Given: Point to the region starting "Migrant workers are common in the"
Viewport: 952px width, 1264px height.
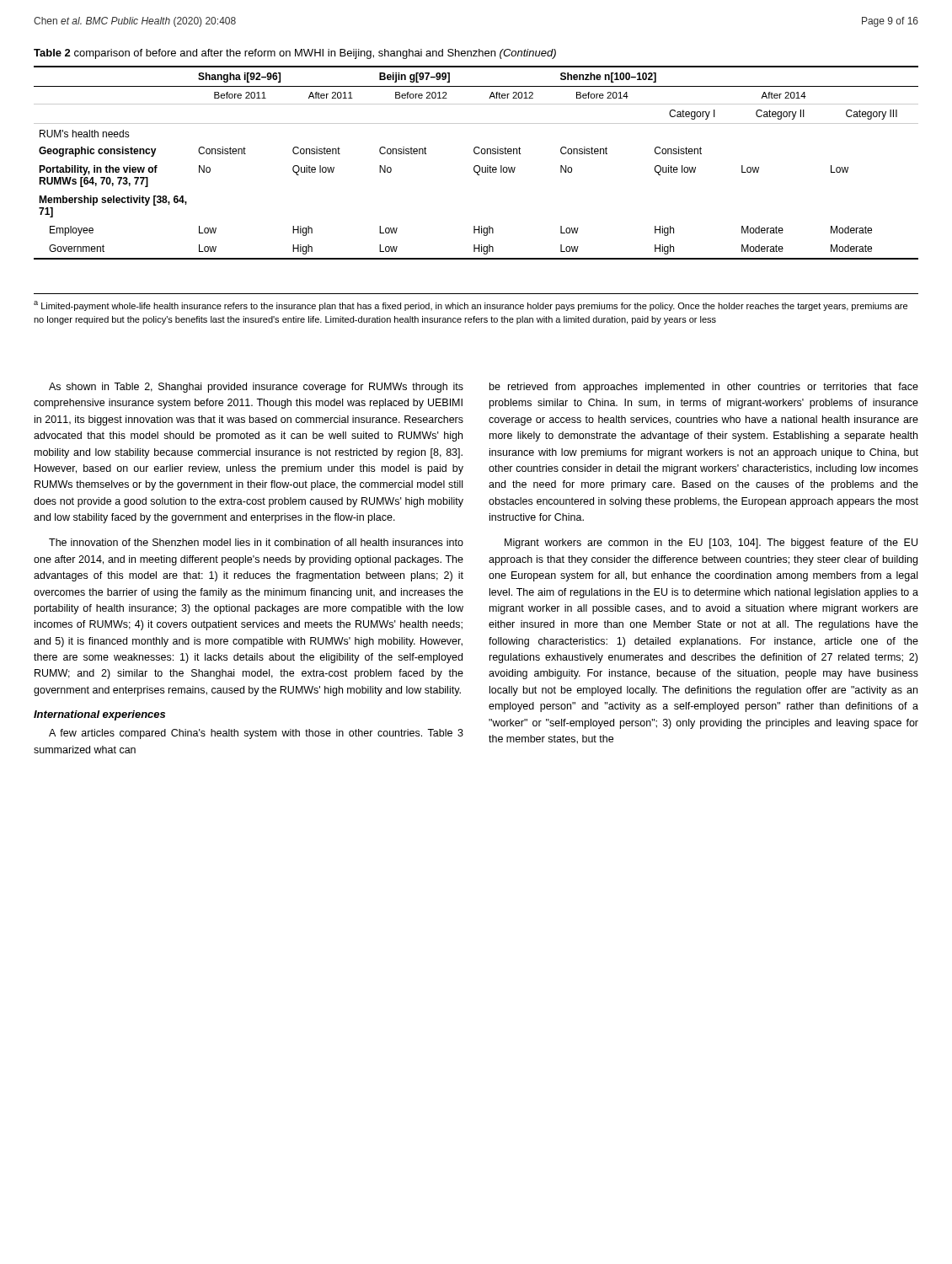Looking at the screenshot, I should coord(703,641).
